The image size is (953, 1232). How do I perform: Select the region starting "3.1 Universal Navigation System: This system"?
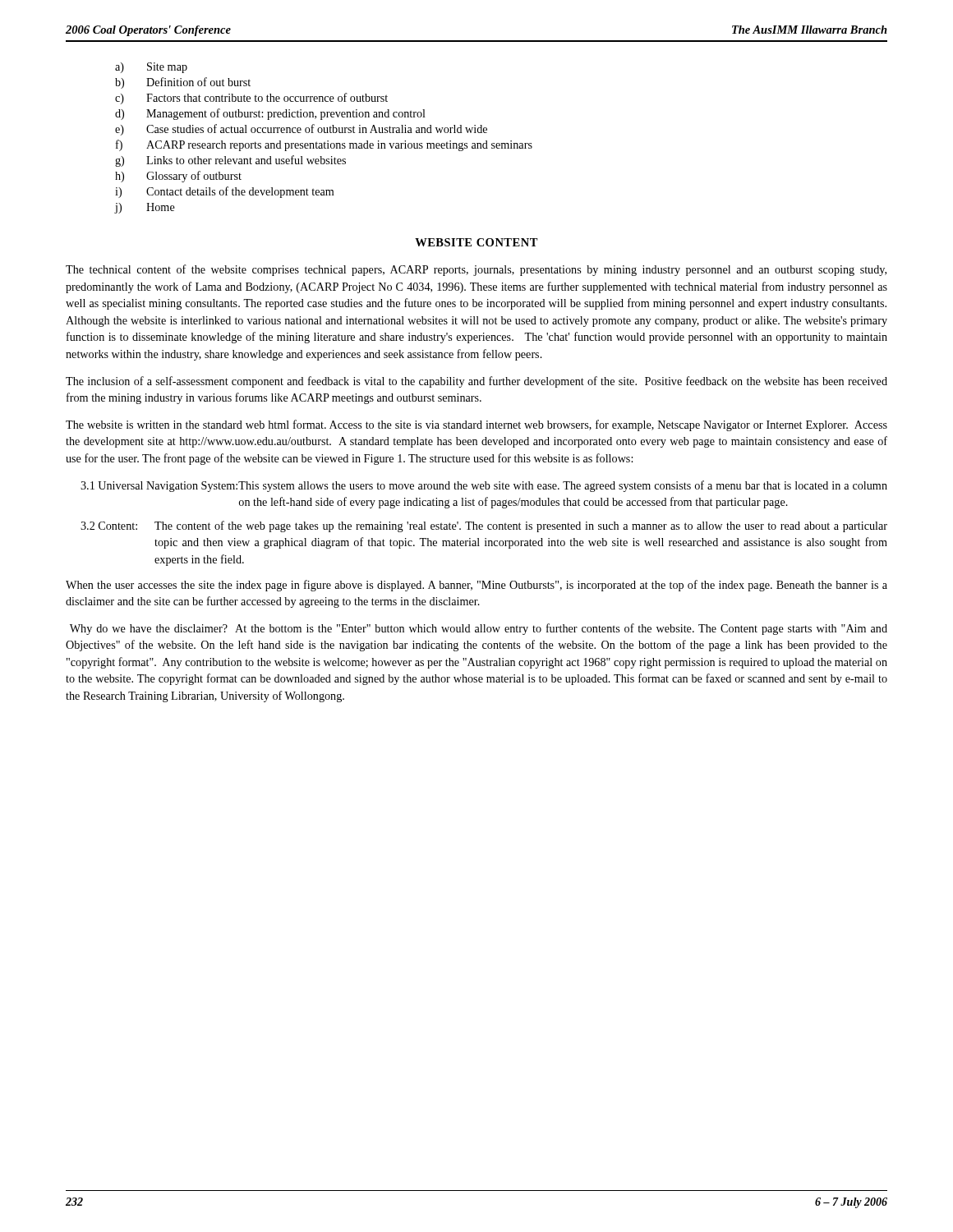click(484, 494)
